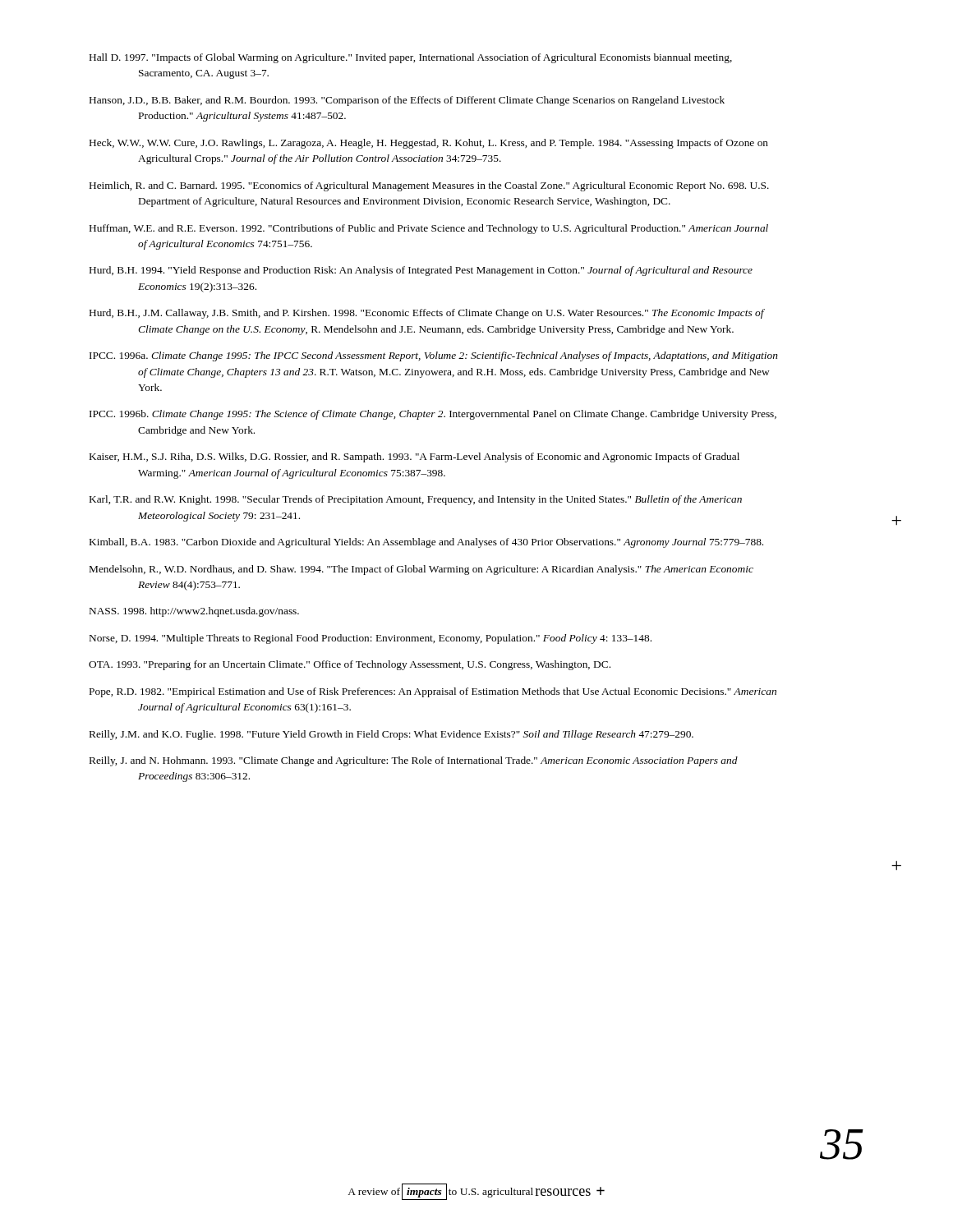Select the list item containing "Heimlich, R. and C."
This screenshot has width=953, height=1232.
pos(429,193)
